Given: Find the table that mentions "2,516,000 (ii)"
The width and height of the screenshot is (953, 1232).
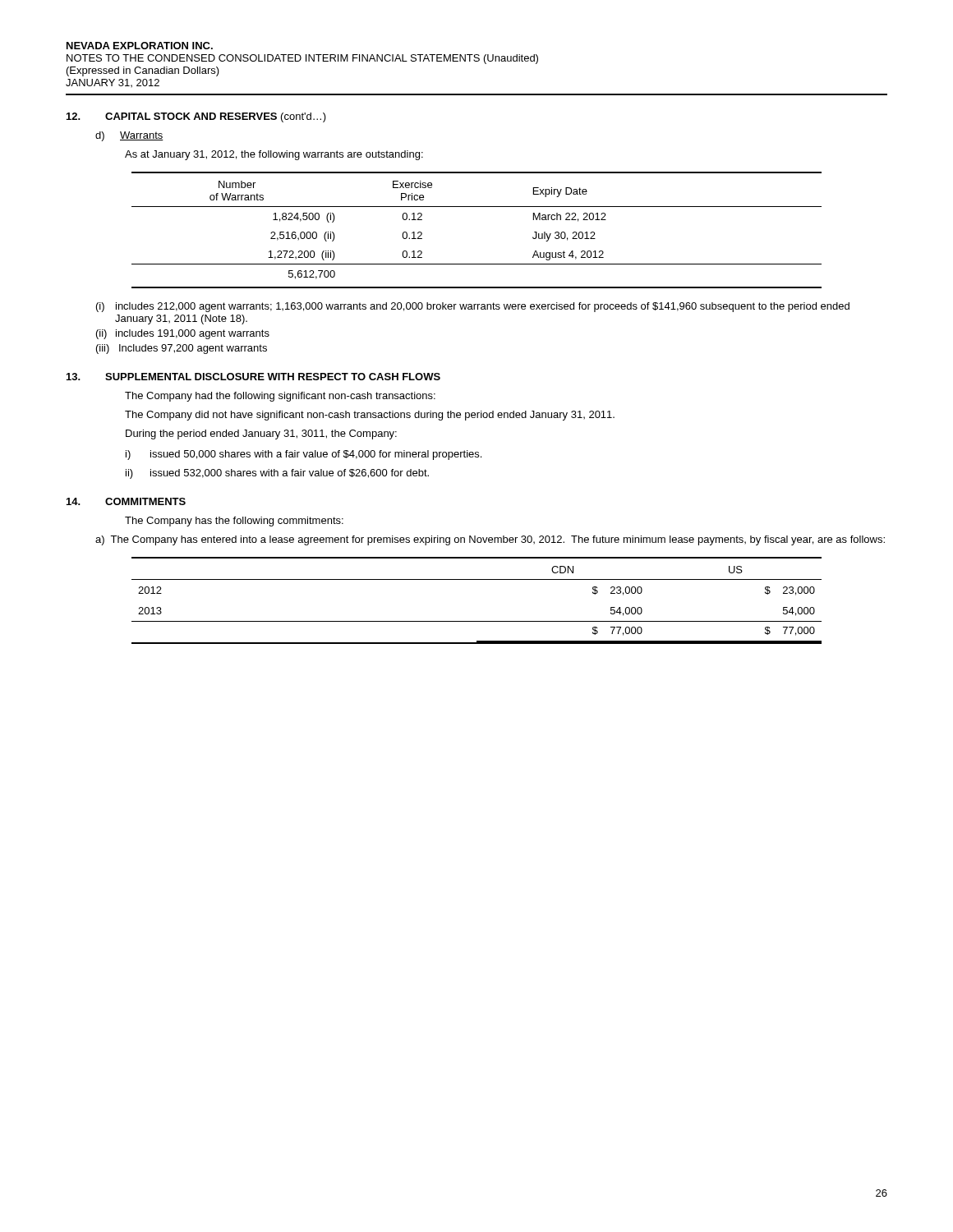Looking at the screenshot, I should click(x=476, y=230).
